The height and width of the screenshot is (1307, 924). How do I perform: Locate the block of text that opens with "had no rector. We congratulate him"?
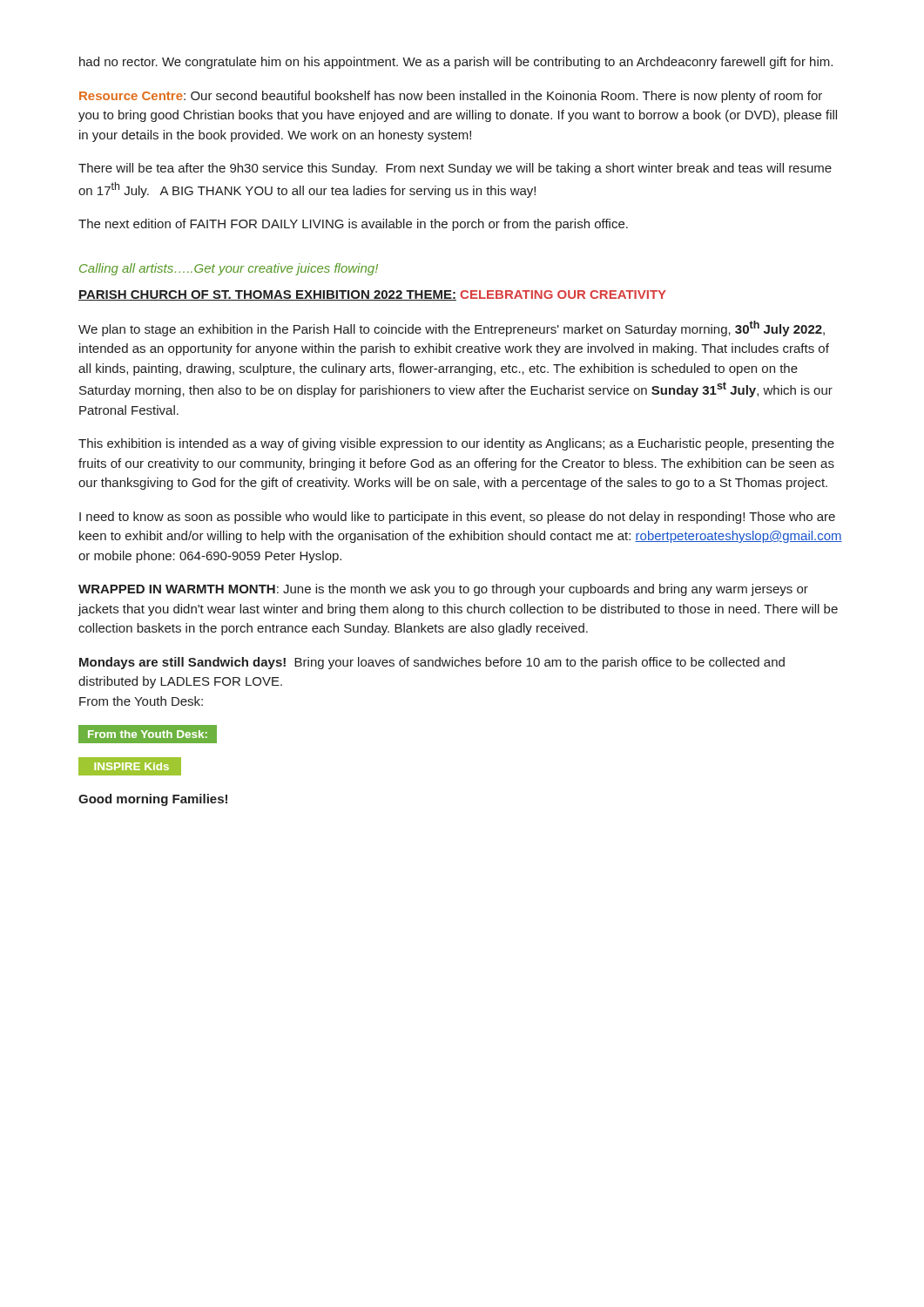tap(456, 61)
